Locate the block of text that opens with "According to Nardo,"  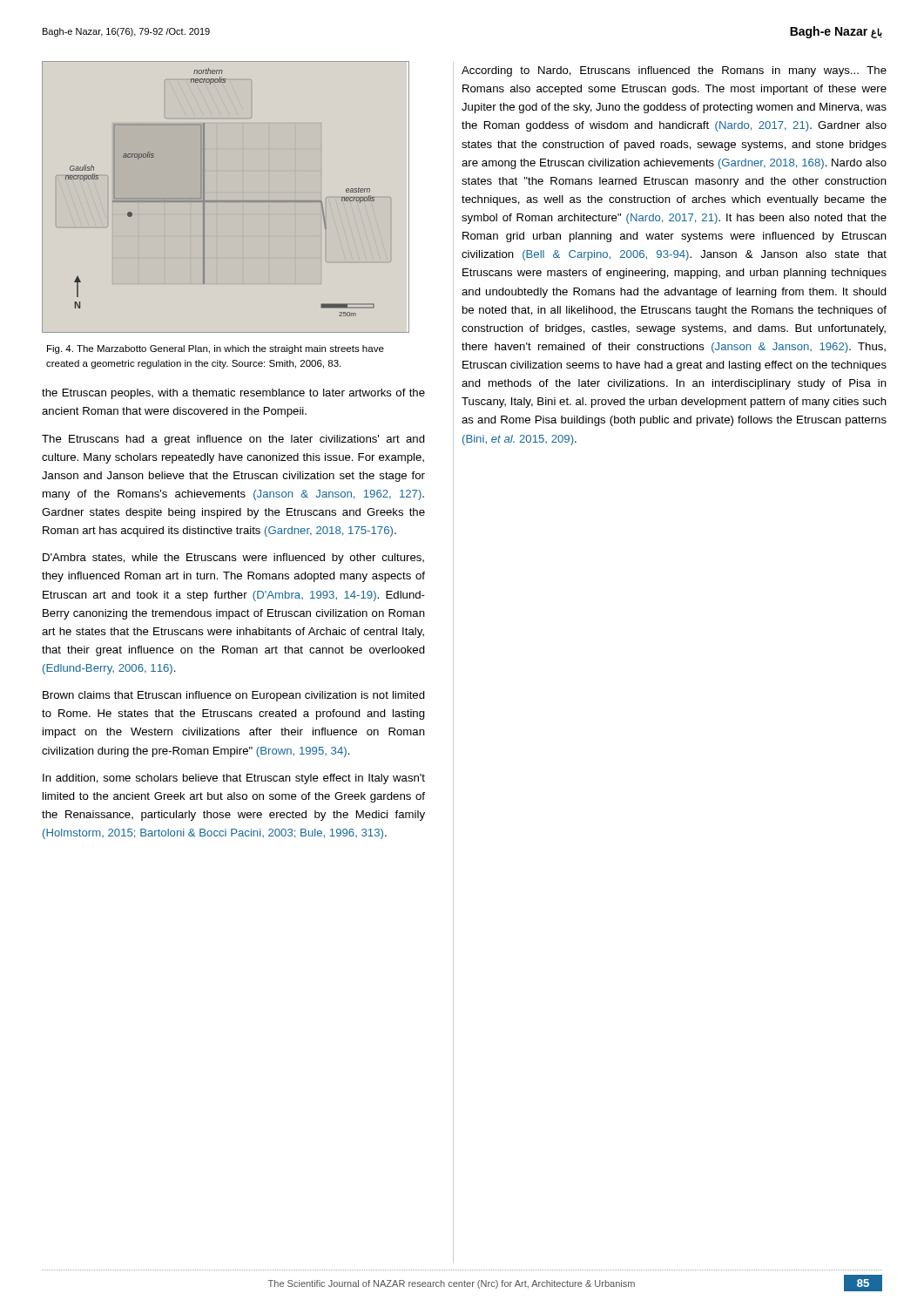(x=674, y=254)
